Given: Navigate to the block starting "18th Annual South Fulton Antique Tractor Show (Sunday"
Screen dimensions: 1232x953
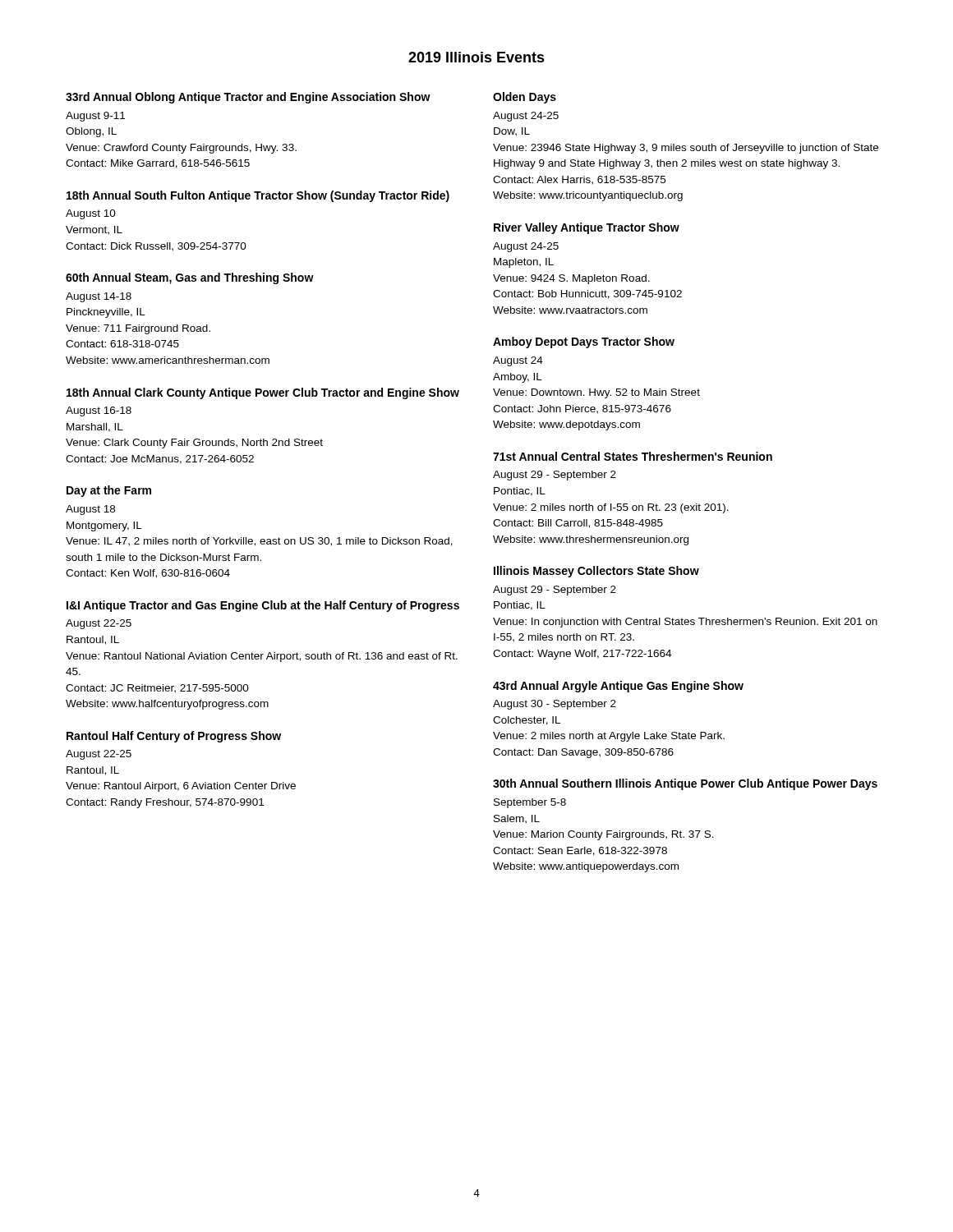Looking at the screenshot, I should [x=258, y=196].
